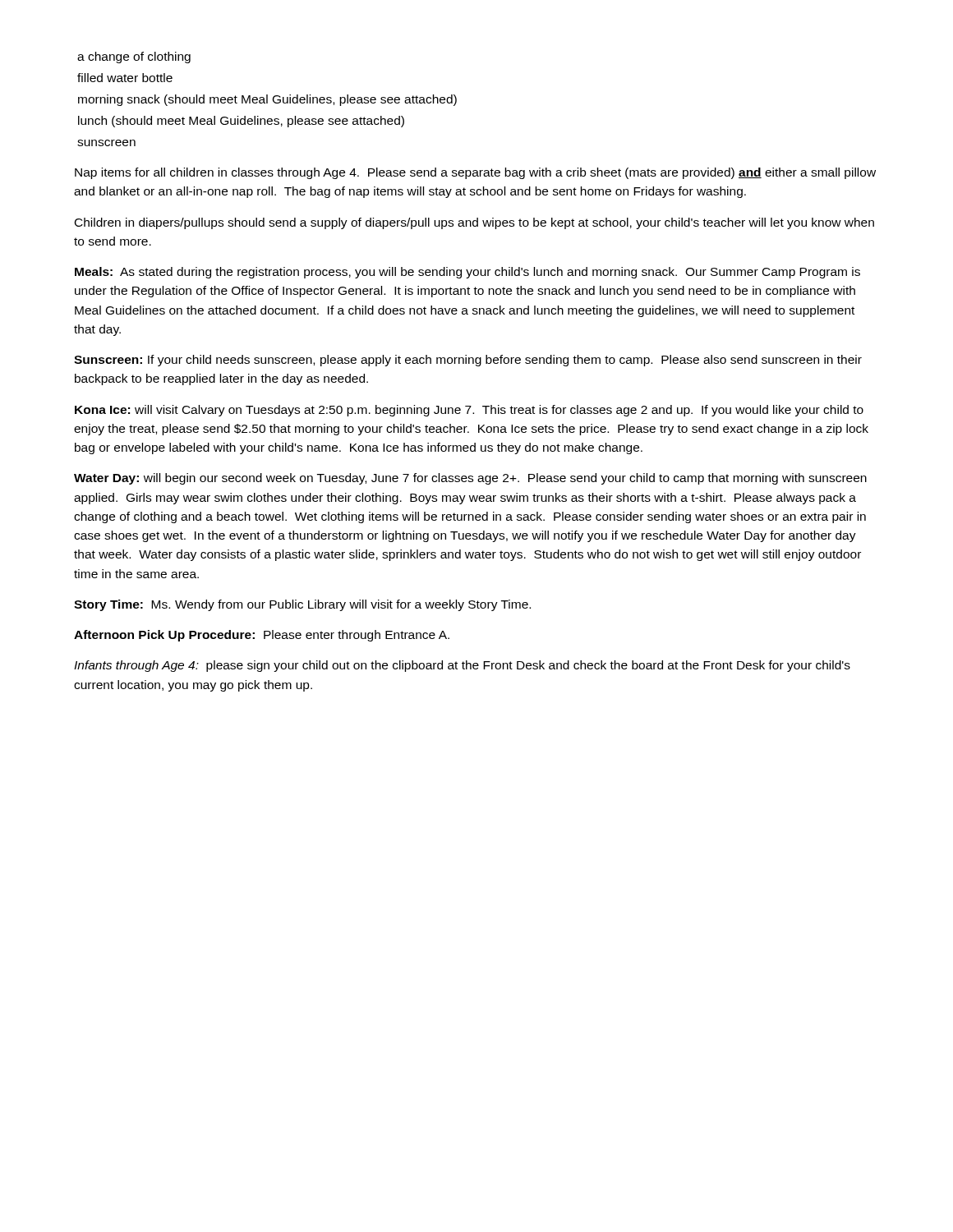Locate the list item that reads "filled water bottle"

pyautogui.click(x=125, y=78)
